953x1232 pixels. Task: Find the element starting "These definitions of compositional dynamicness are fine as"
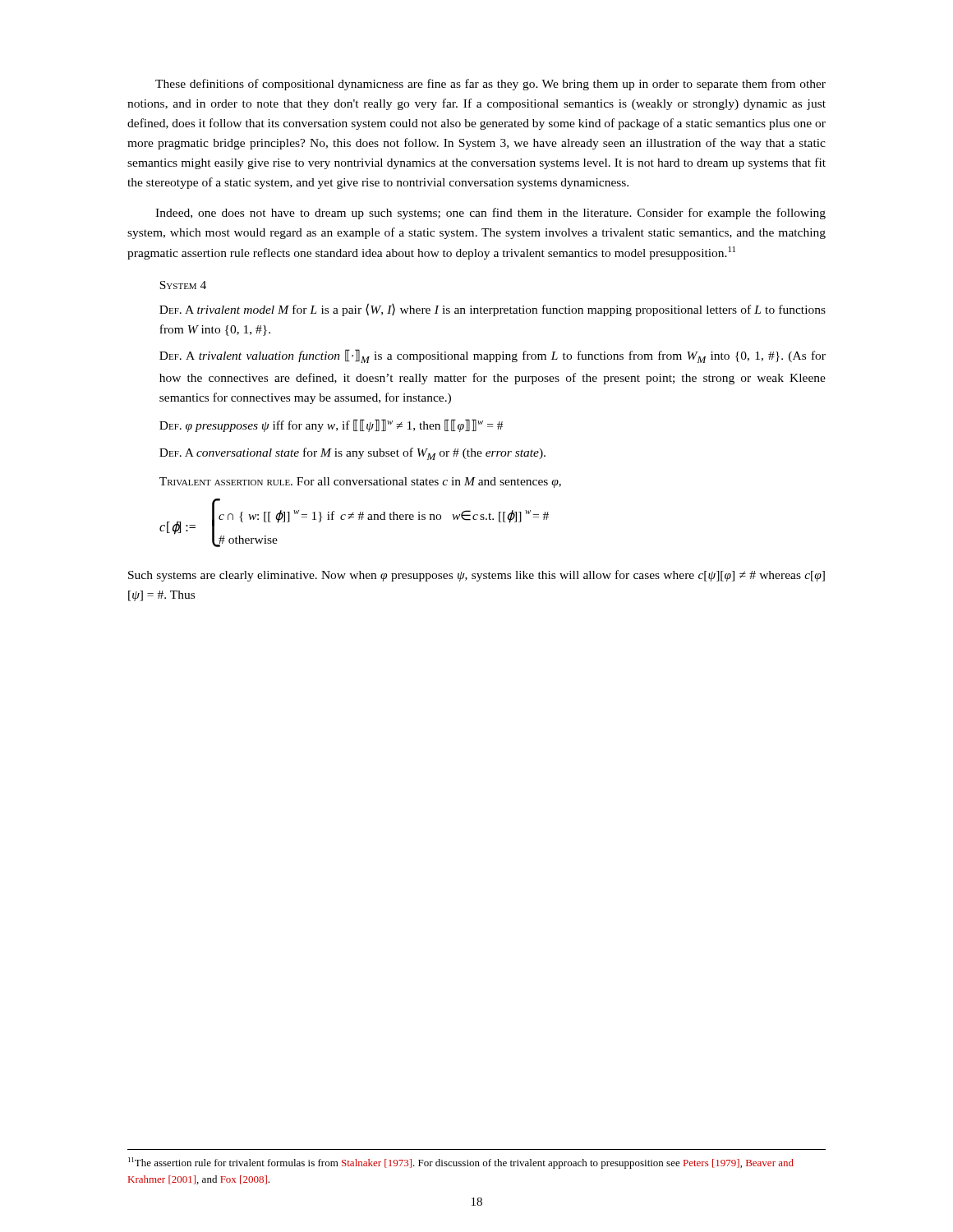point(476,133)
